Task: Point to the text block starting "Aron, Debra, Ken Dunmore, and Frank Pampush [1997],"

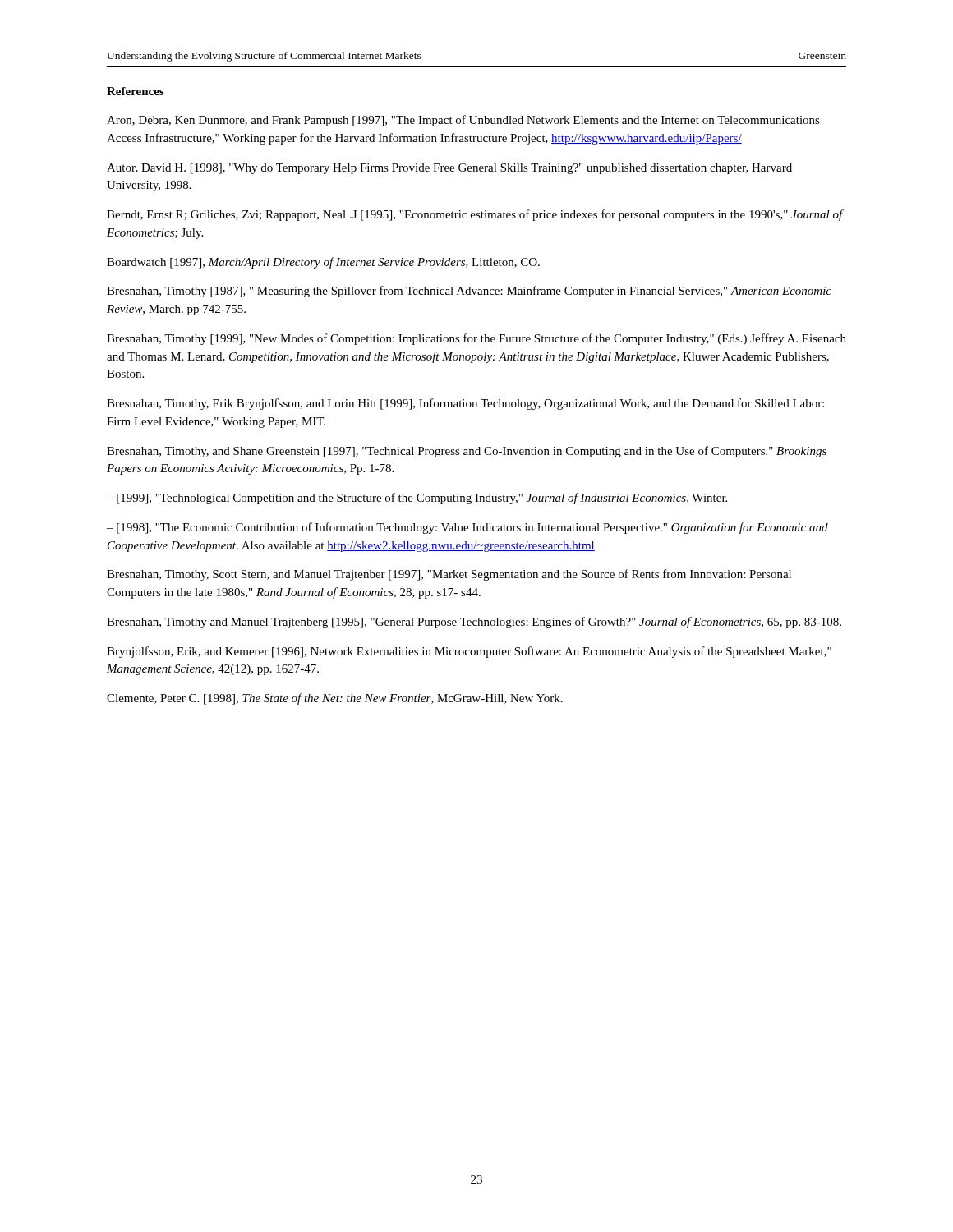Action: tap(463, 129)
